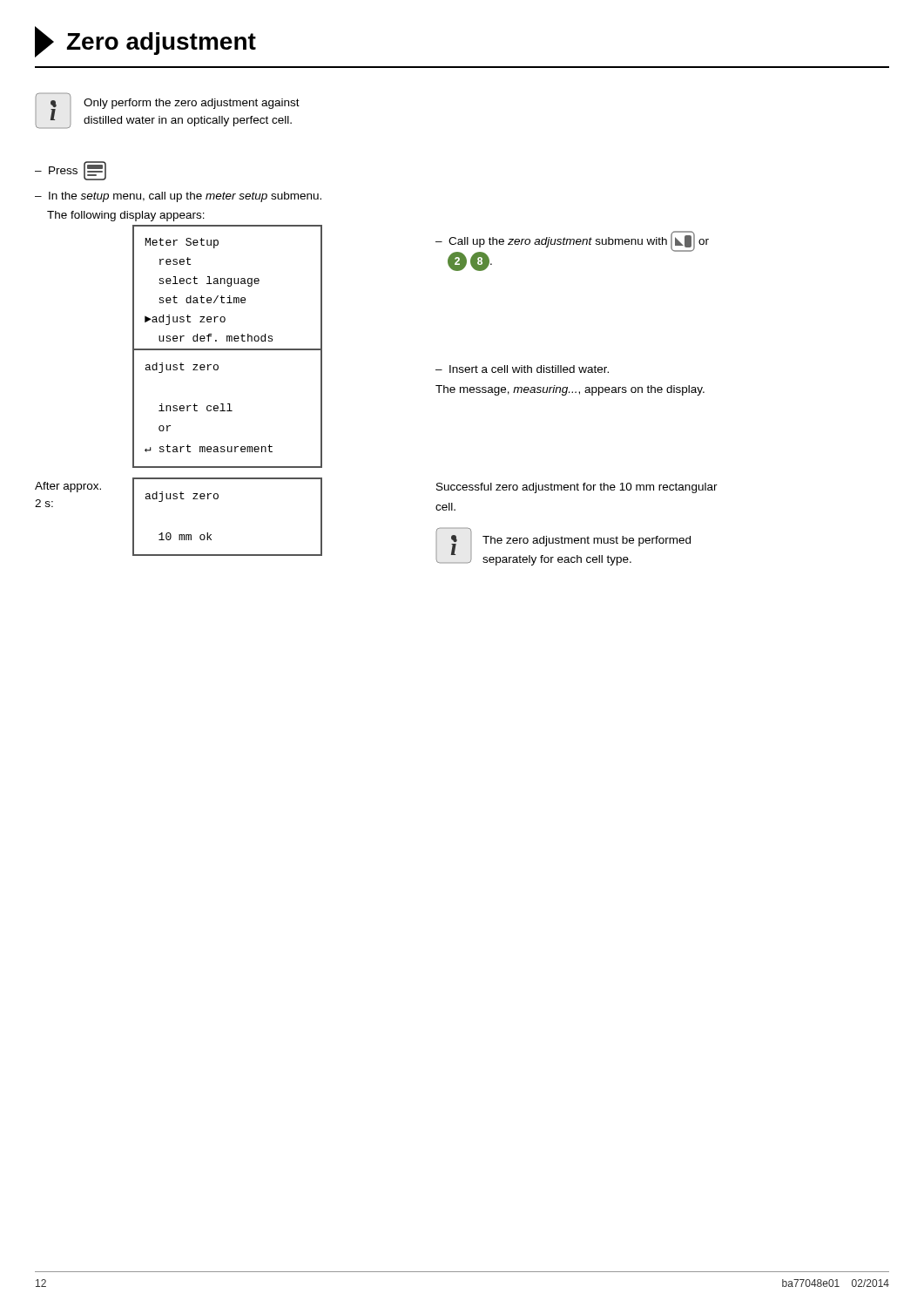Navigate to the region starting "– In the setup"
The height and width of the screenshot is (1307, 924).
179,205
